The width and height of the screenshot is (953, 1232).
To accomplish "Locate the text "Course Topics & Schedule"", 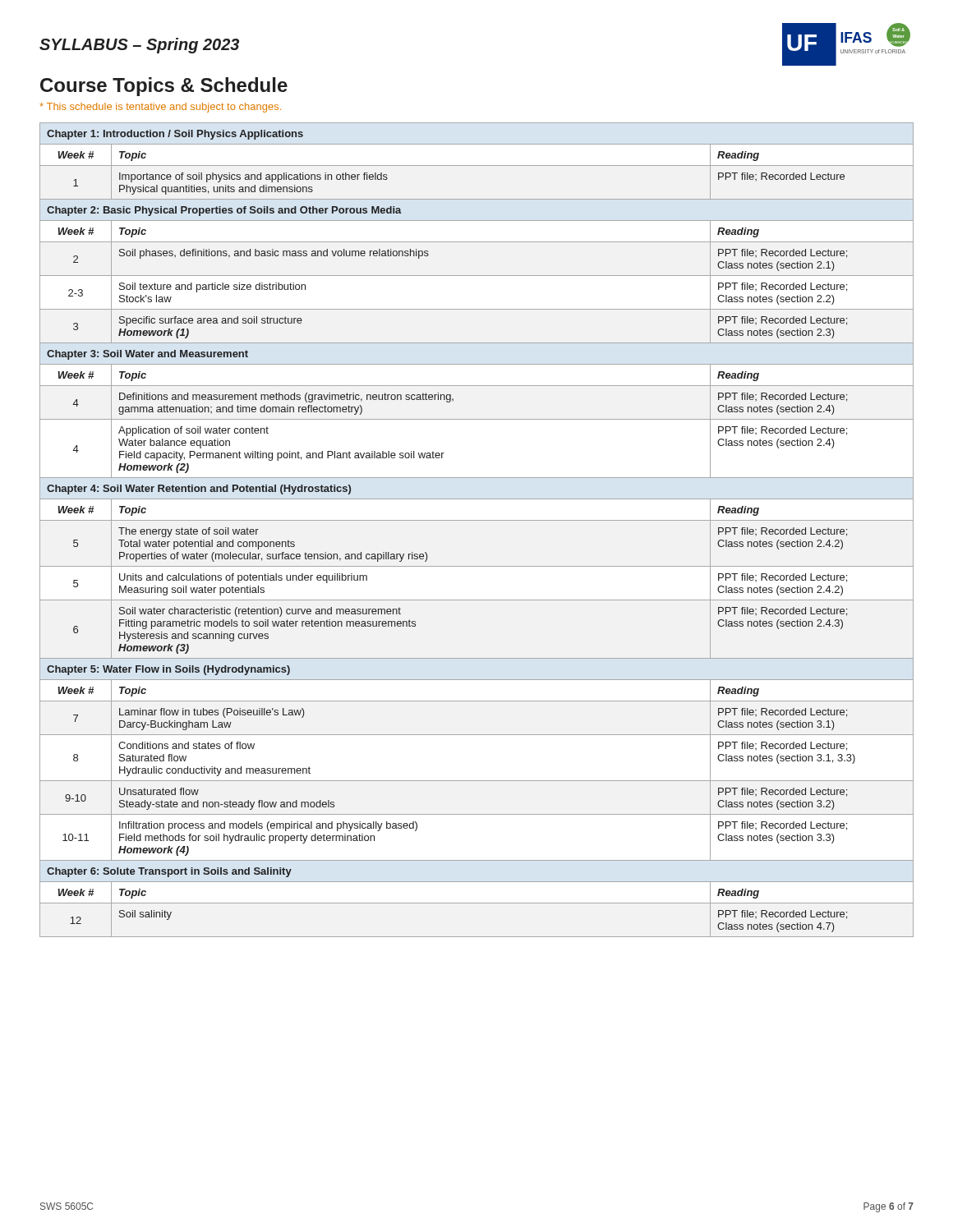I will (164, 85).
